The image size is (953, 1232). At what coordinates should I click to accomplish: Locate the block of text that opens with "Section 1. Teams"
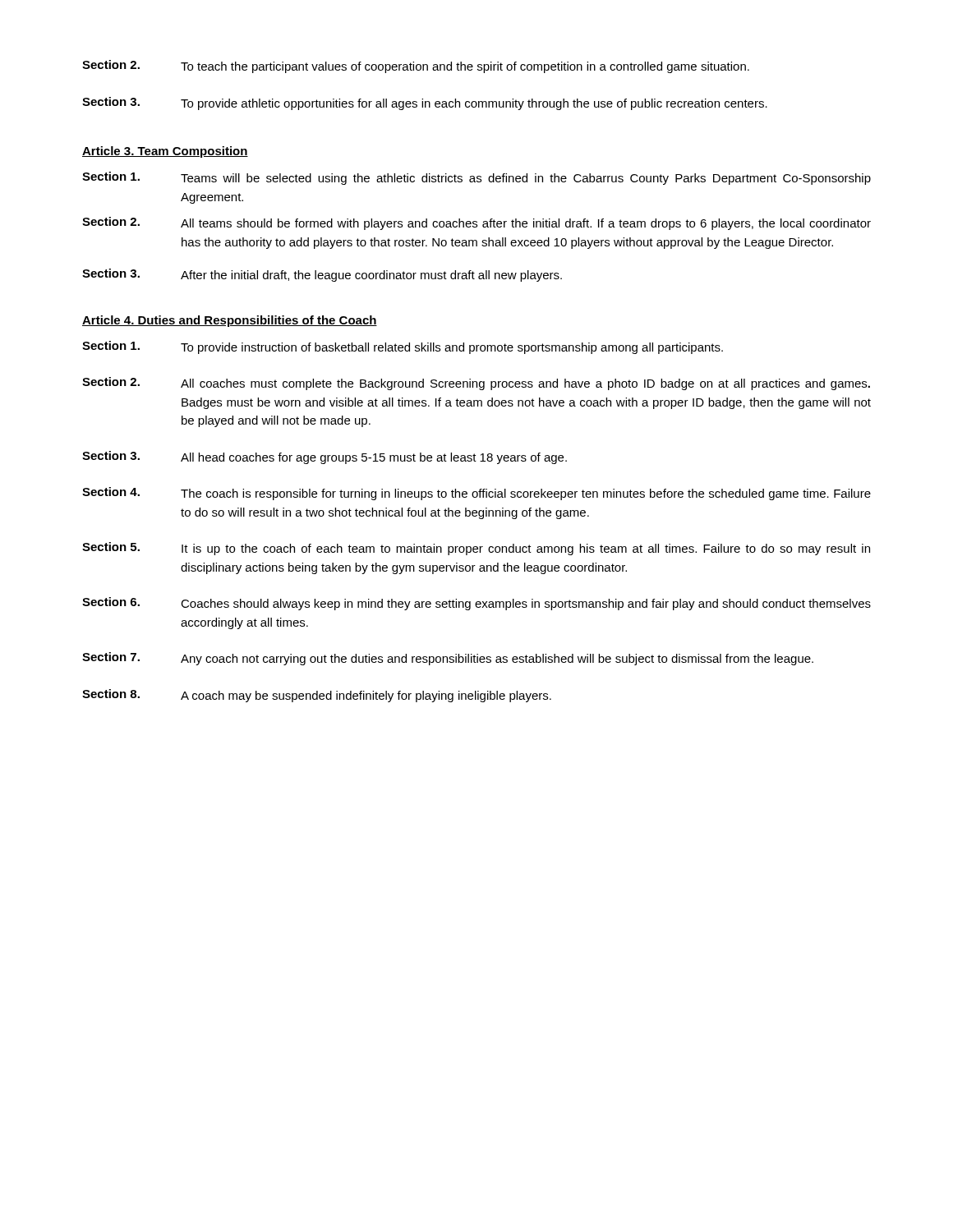pyautogui.click(x=476, y=188)
